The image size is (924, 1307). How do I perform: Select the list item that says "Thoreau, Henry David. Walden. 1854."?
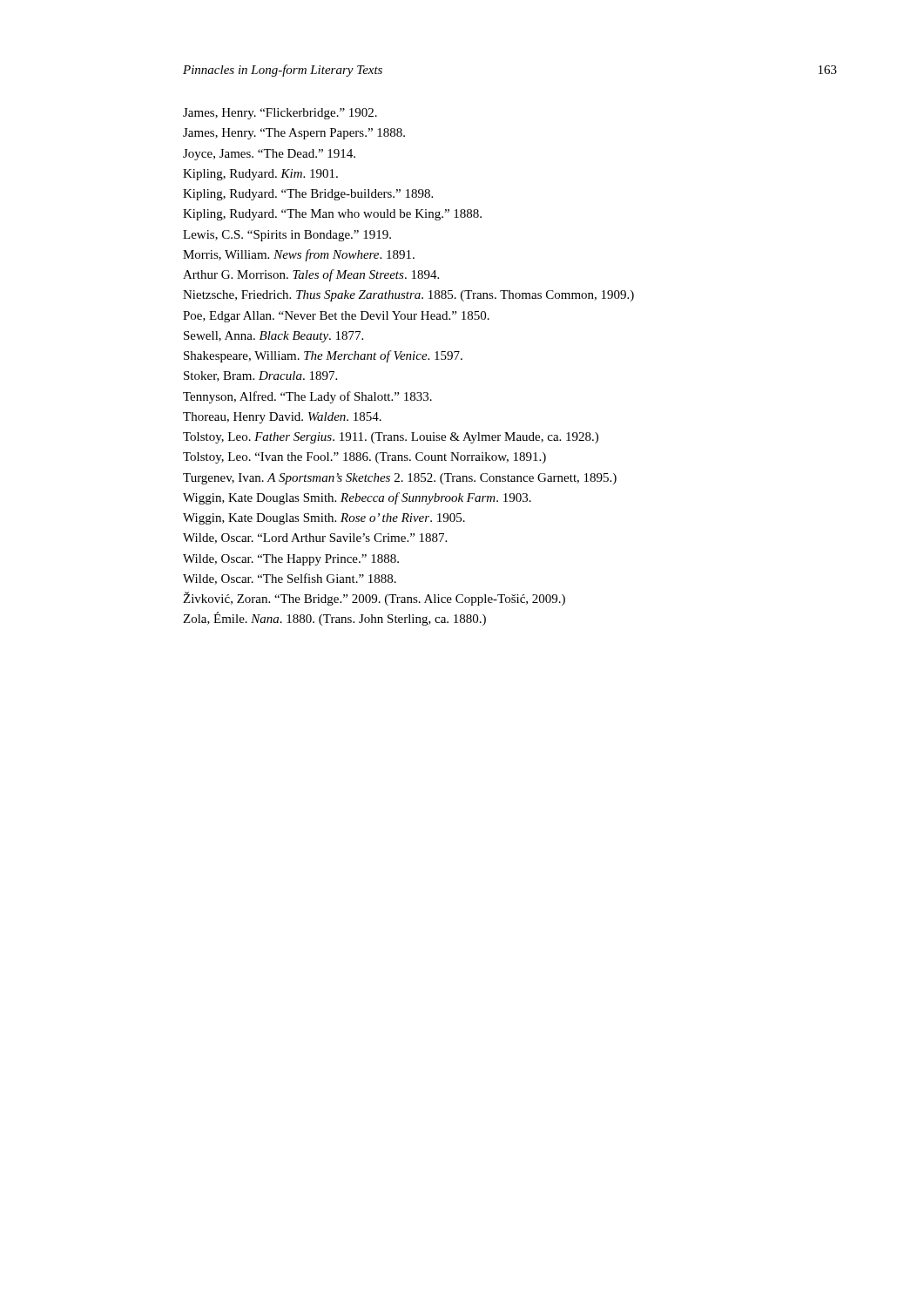[282, 416]
